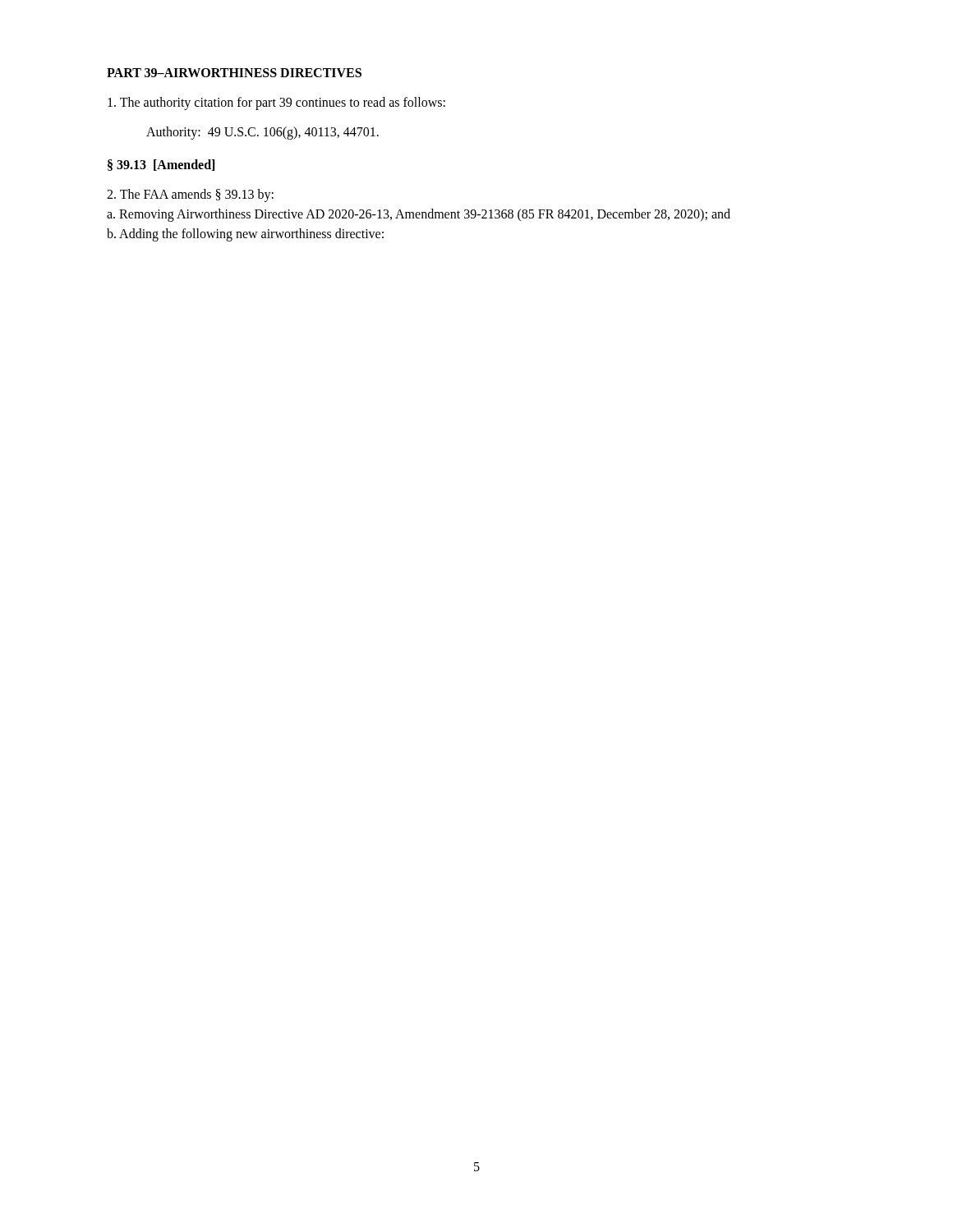Click on the region starting "The FAA amends"
Image resolution: width=953 pixels, height=1232 pixels.
pyautogui.click(x=191, y=194)
